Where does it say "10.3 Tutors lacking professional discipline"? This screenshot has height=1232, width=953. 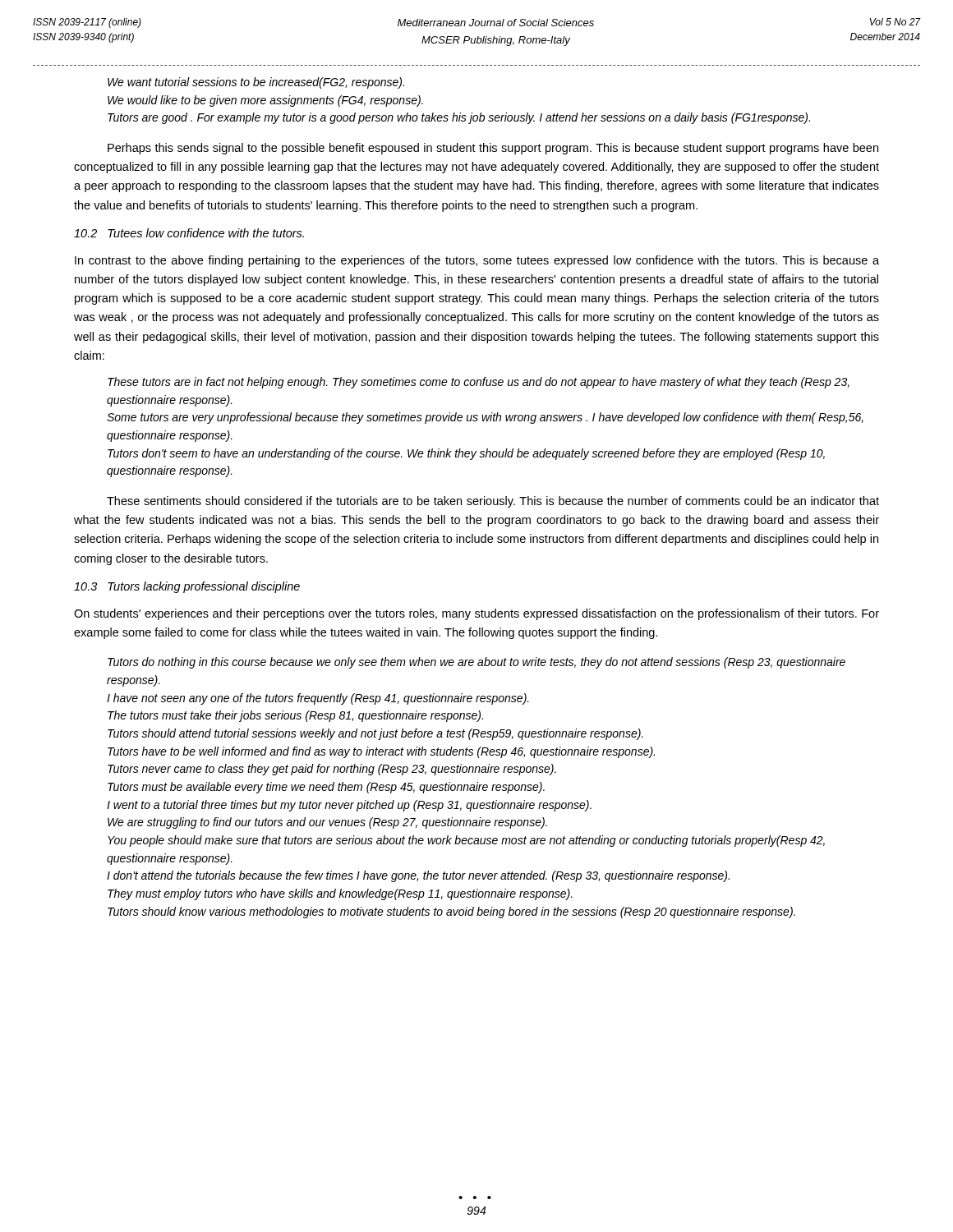tap(187, 586)
